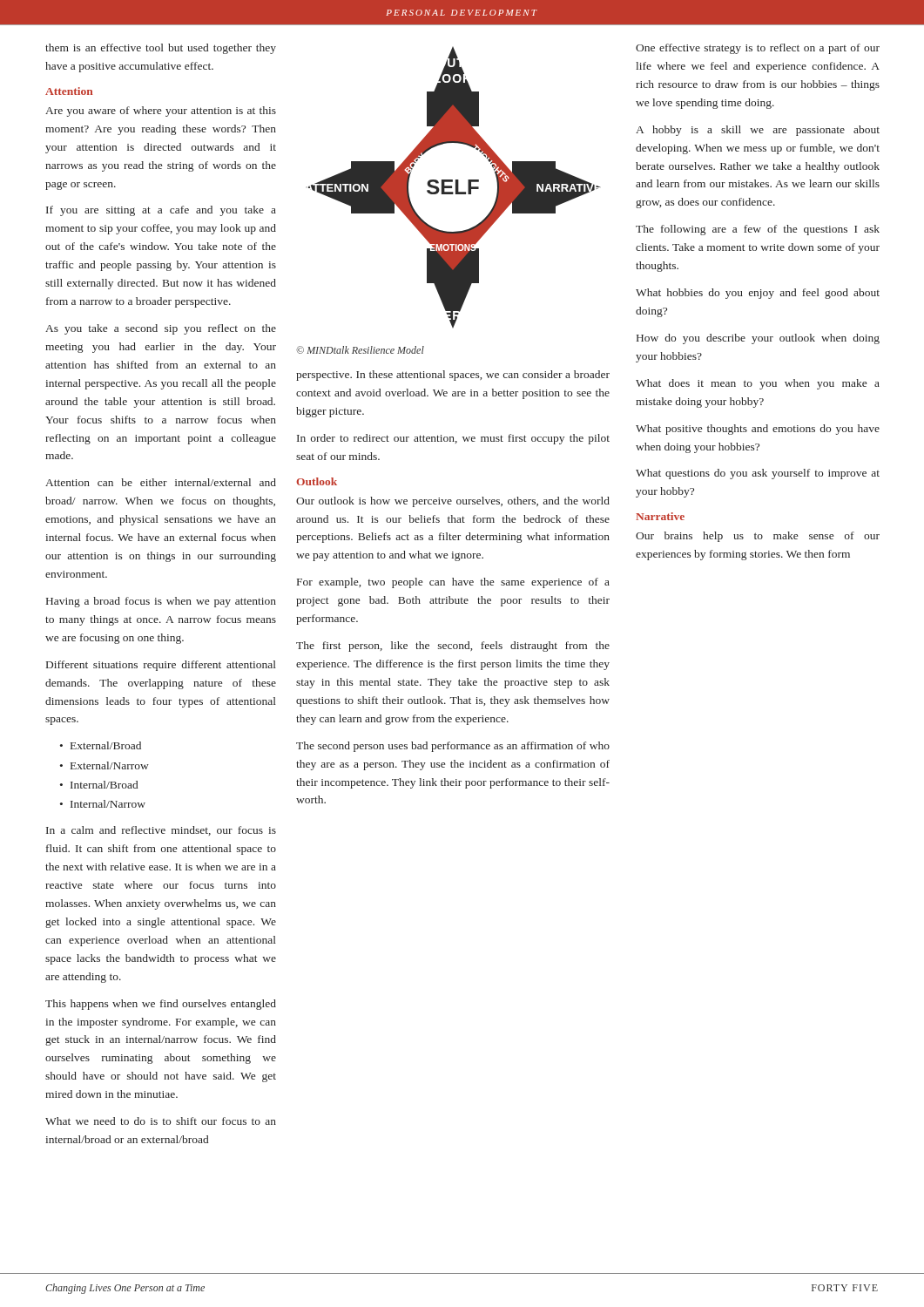Locate the text block that reads "One effective strategy"
Image resolution: width=924 pixels, height=1307 pixels.
click(758, 49)
